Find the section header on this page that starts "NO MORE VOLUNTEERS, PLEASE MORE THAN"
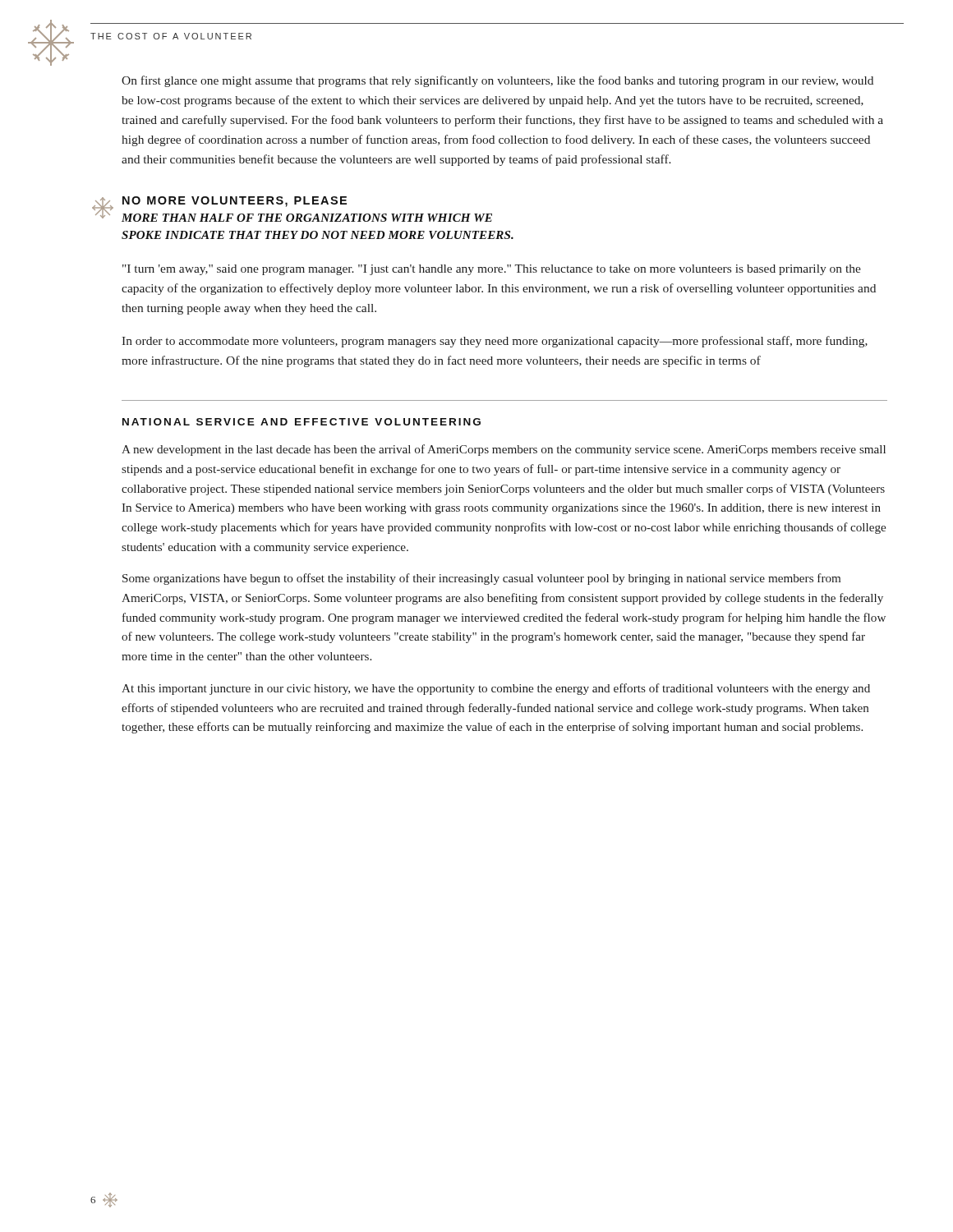Screen dimensions: 1232x953 pyautogui.click(x=504, y=219)
